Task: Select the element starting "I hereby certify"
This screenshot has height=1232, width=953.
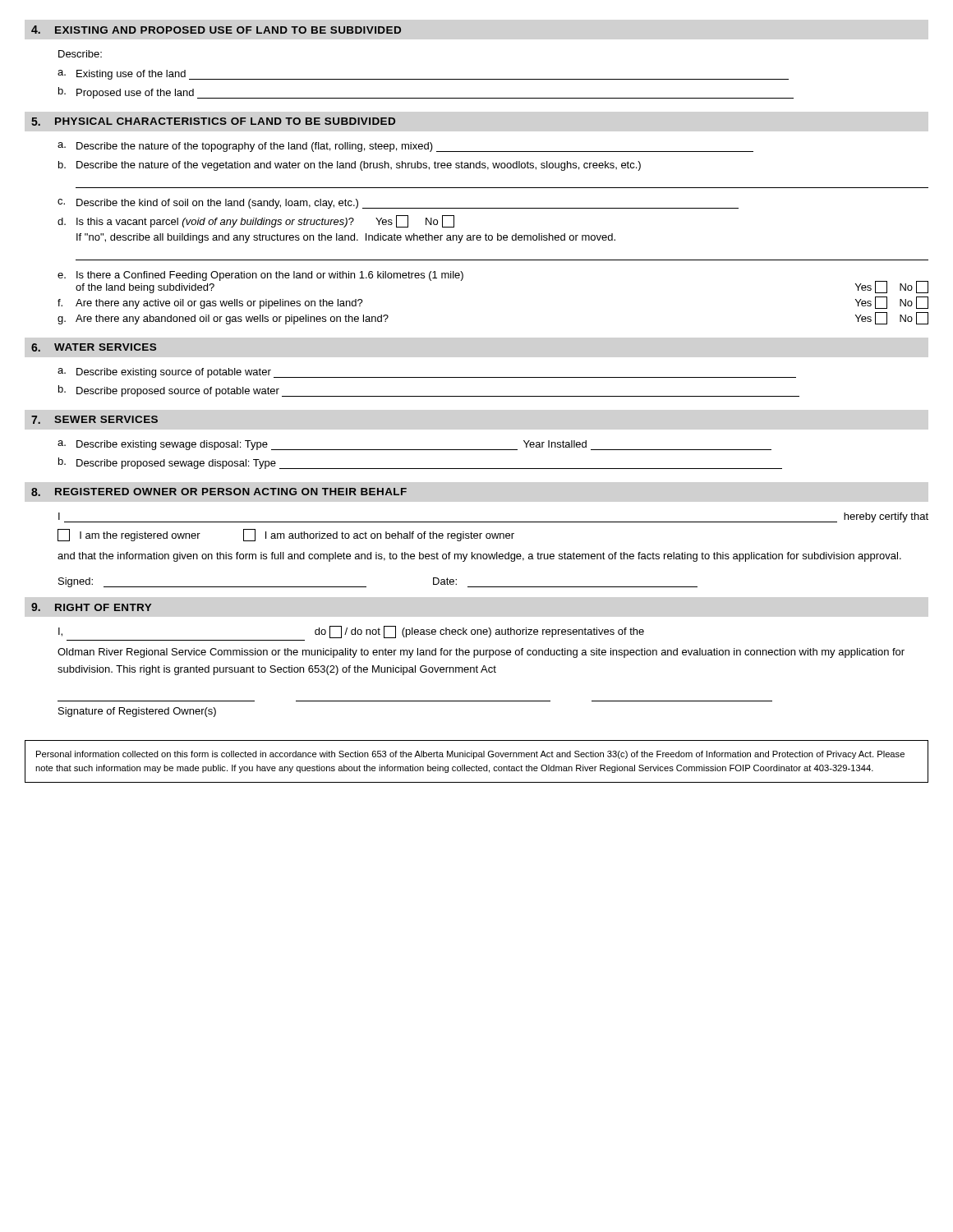Action: (x=493, y=515)
